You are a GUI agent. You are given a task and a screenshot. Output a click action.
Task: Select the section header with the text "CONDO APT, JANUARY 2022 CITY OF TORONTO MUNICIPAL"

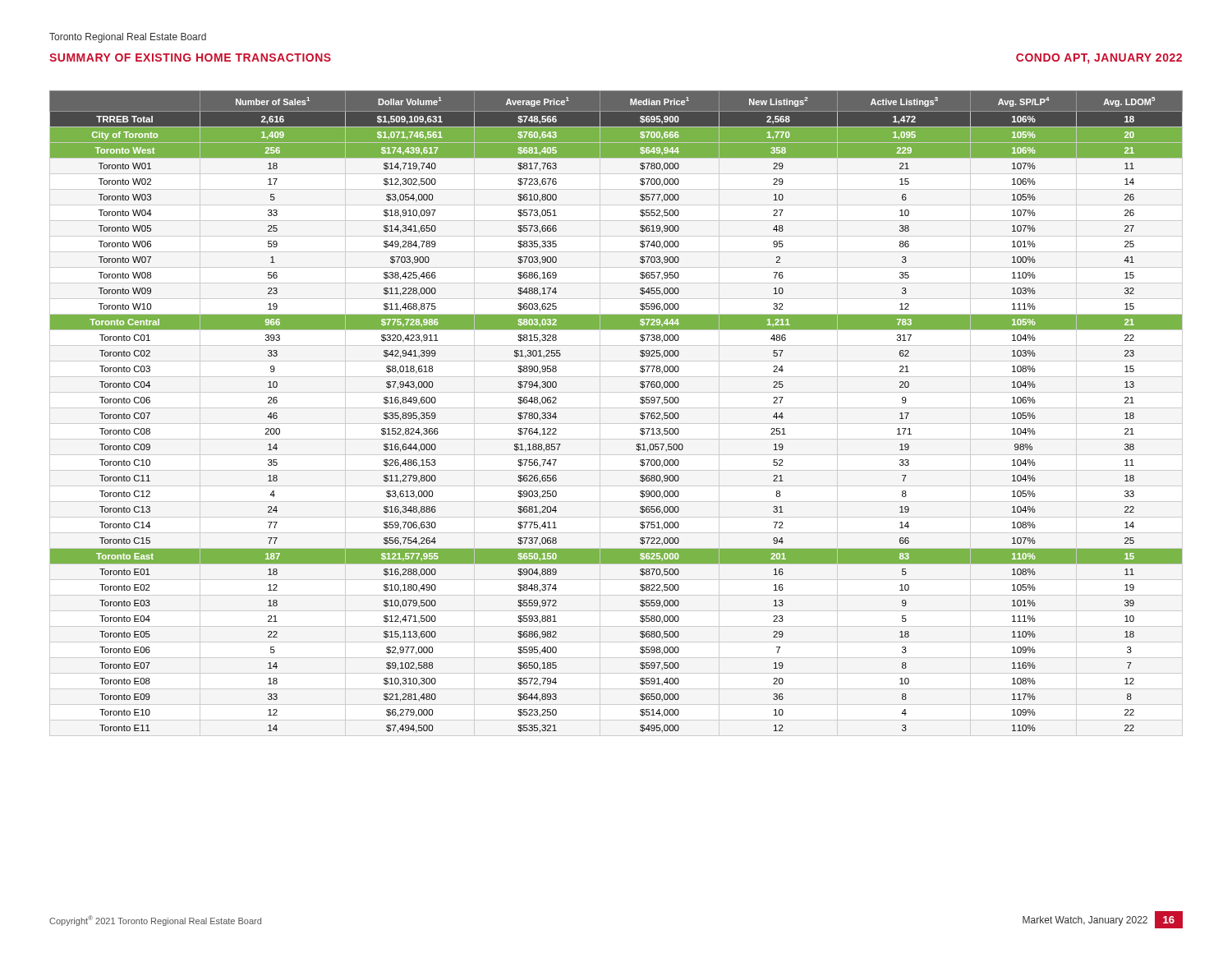1099,57
